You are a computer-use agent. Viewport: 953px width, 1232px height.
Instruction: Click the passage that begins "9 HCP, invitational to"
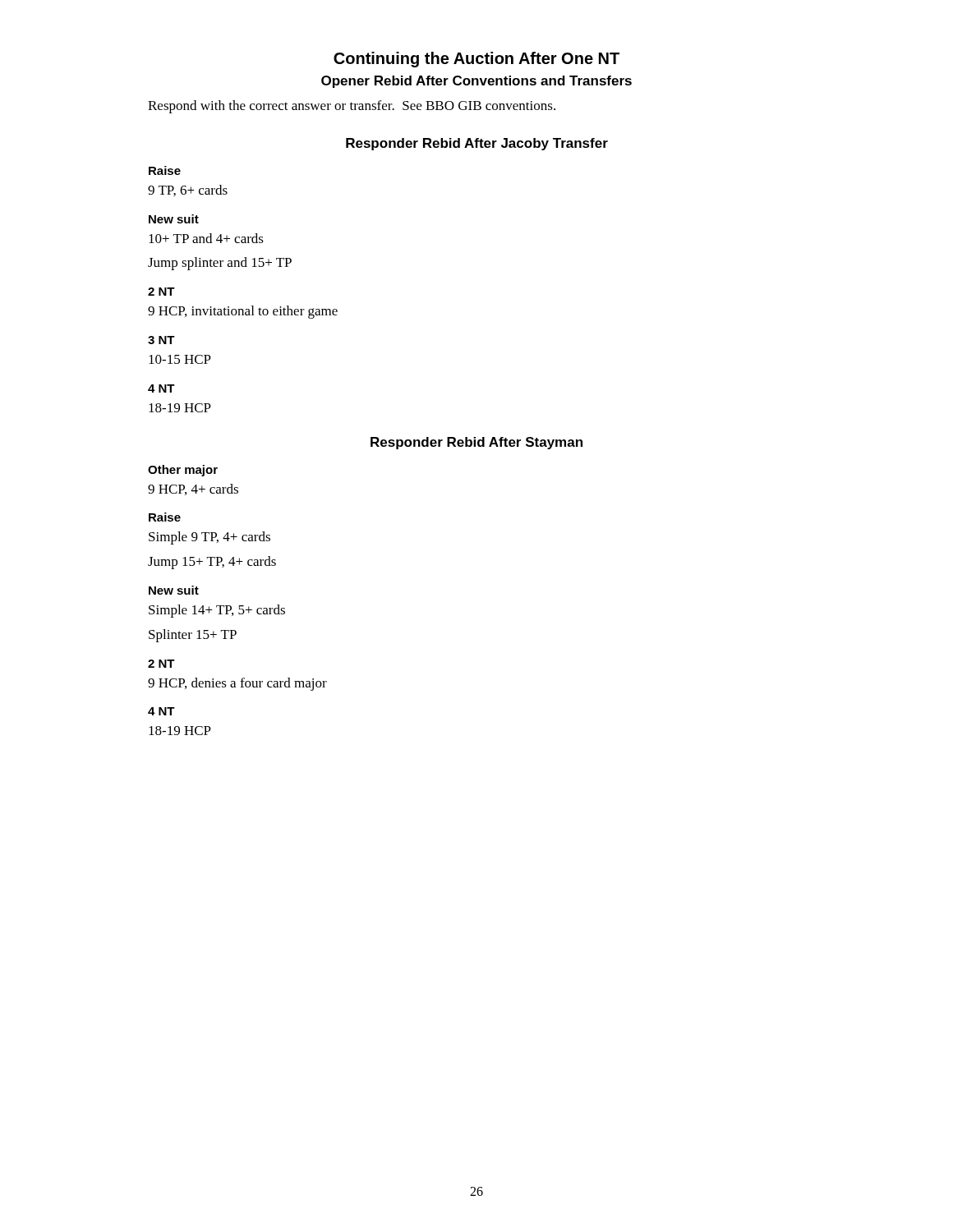click(x=243, y=311)
